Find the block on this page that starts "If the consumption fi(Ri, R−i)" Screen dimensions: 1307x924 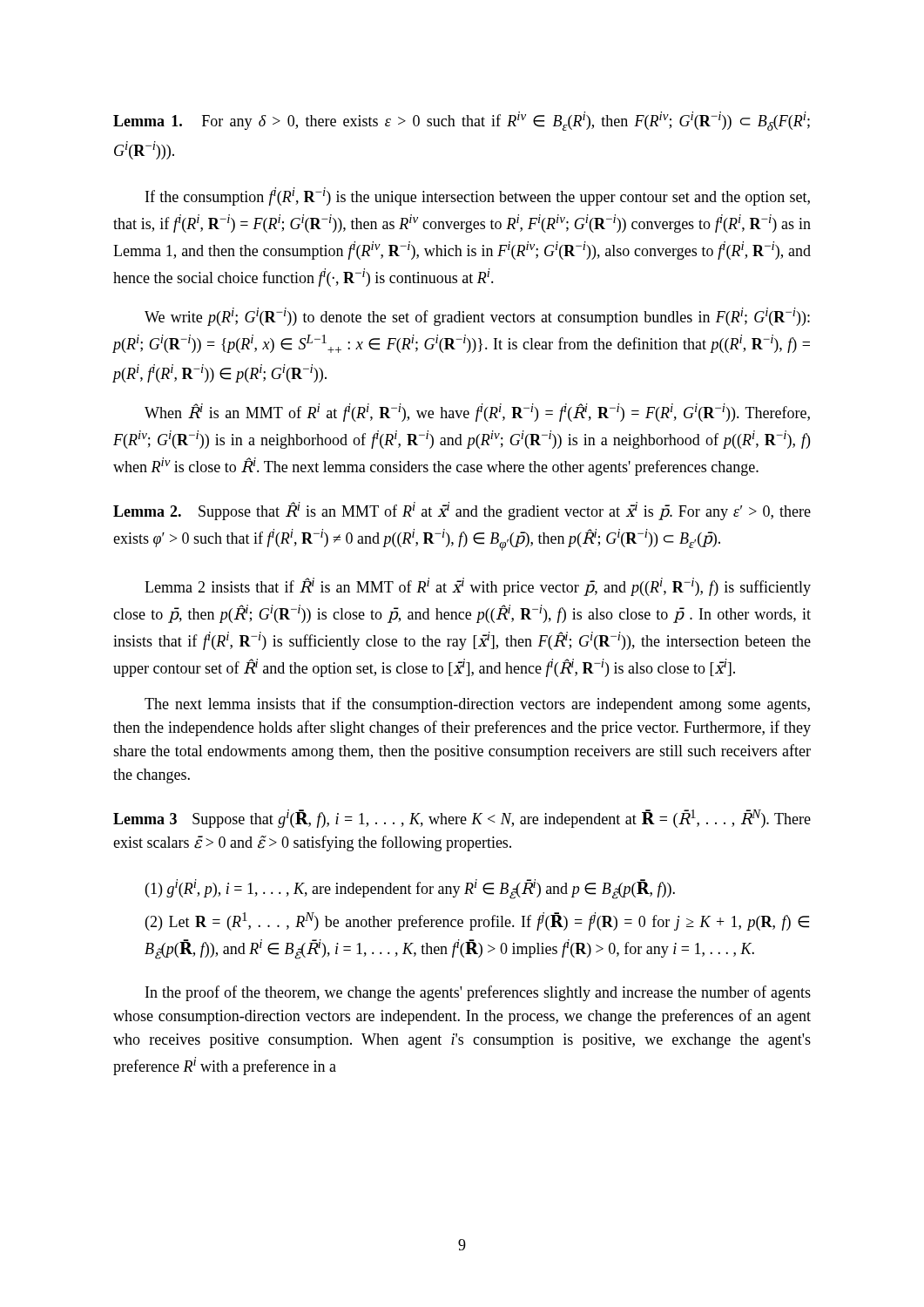click(x=462, y=236)
